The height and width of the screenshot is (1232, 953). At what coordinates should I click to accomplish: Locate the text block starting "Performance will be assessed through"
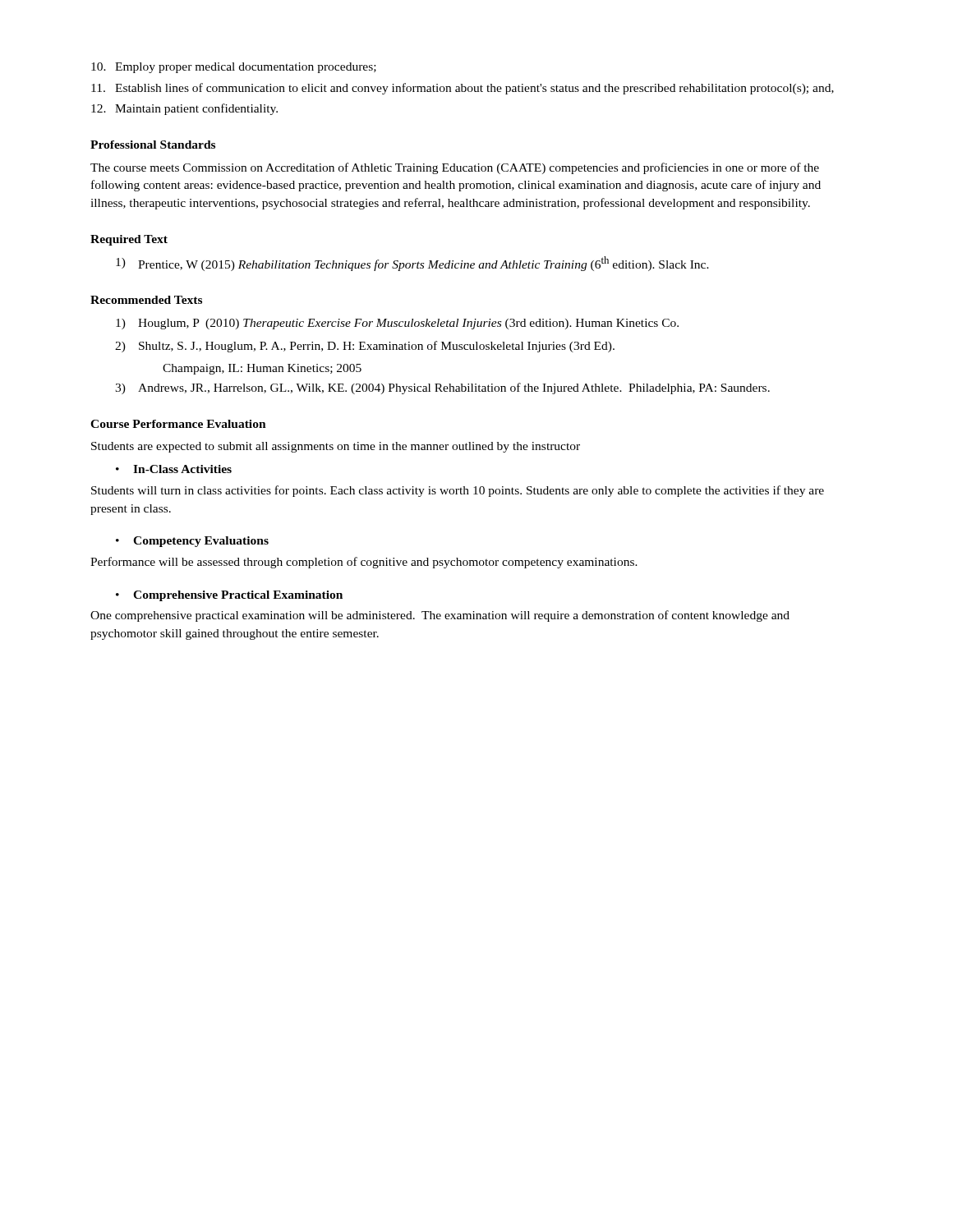click(x=364, y=561)
